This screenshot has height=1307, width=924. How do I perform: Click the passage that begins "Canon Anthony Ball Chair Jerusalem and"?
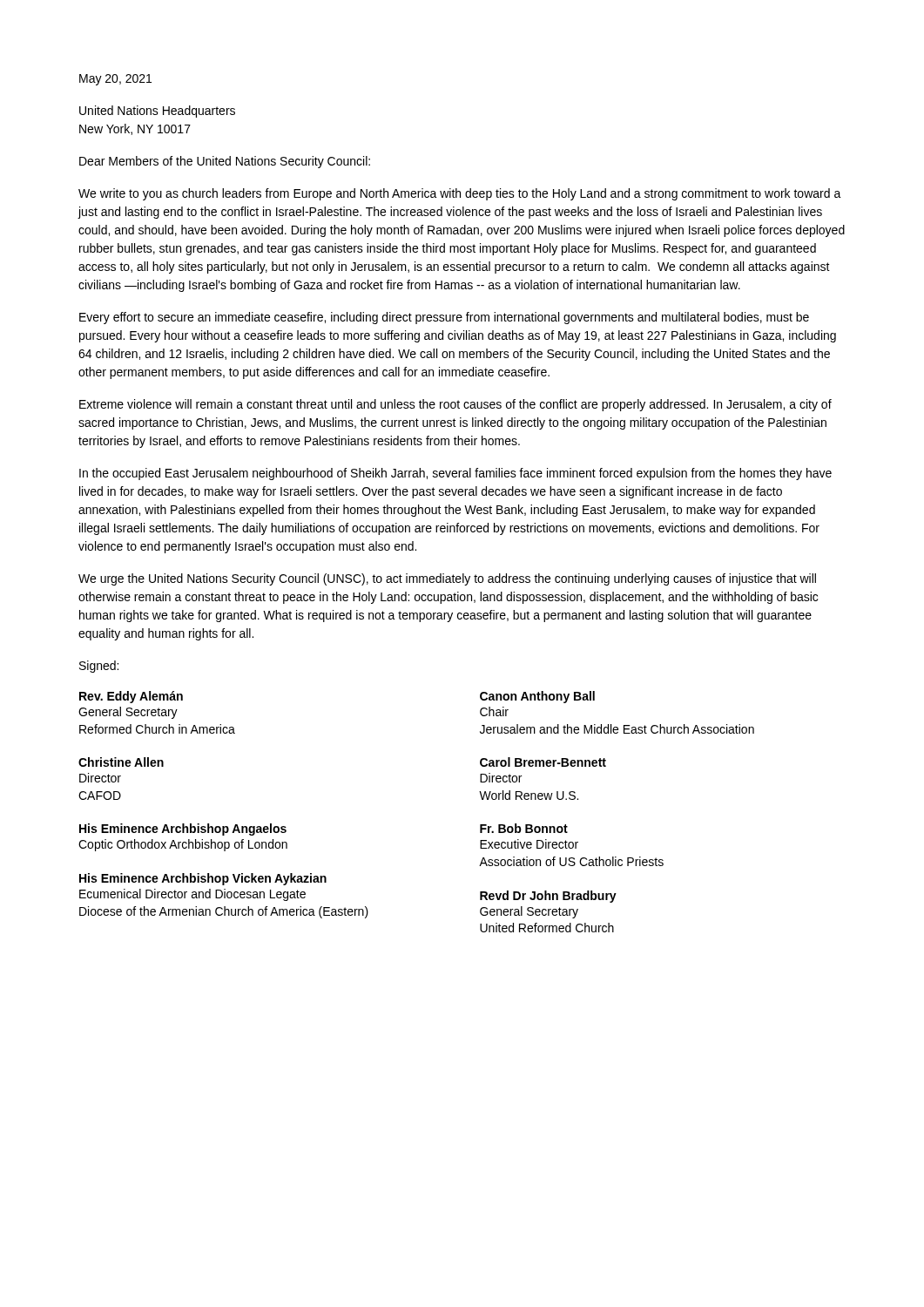click(x=663, y=714)
